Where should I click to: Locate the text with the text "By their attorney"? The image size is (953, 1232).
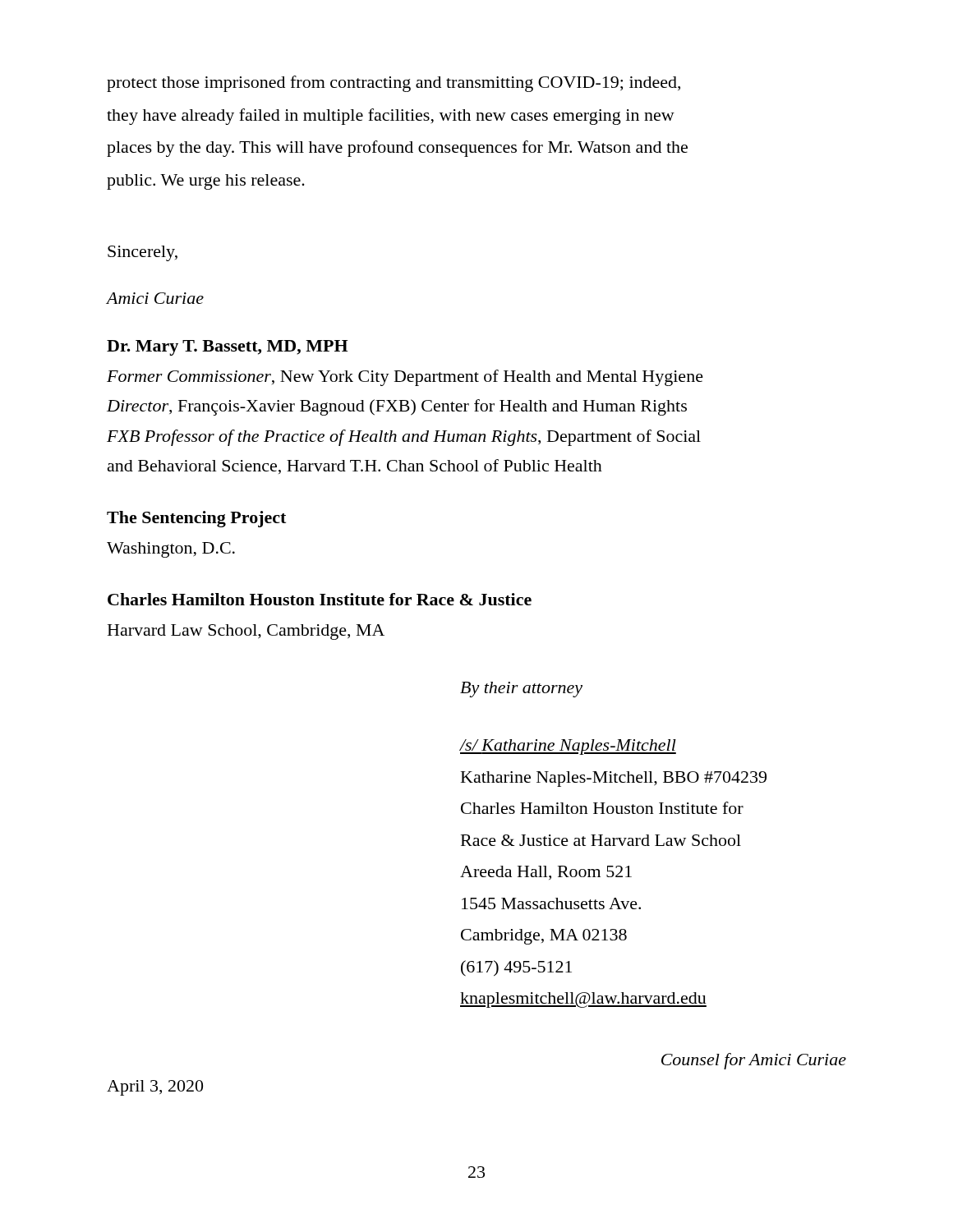pyautogui.click(x=521, y=687)
